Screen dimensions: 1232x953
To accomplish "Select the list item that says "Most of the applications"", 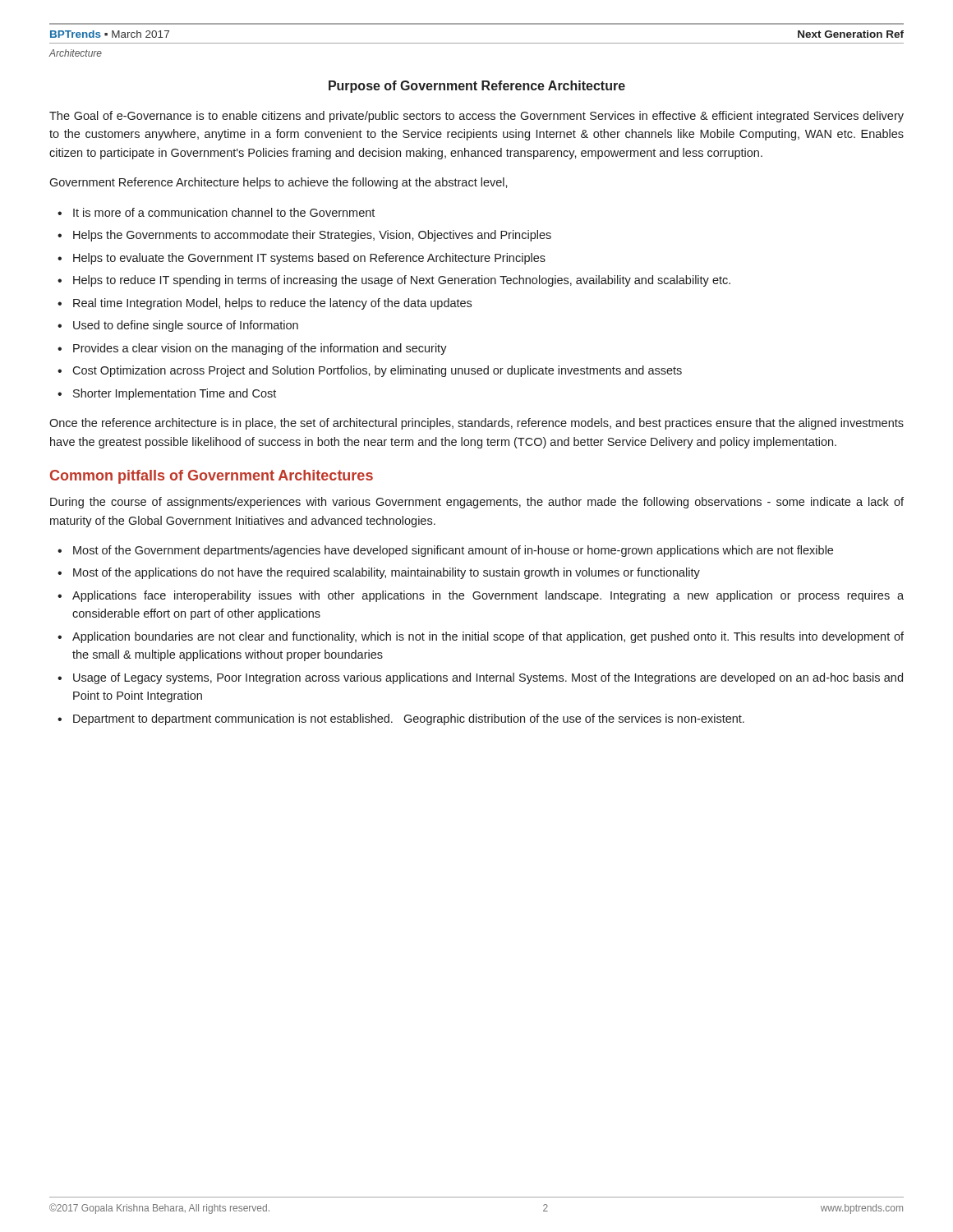I will click(386, 573).
